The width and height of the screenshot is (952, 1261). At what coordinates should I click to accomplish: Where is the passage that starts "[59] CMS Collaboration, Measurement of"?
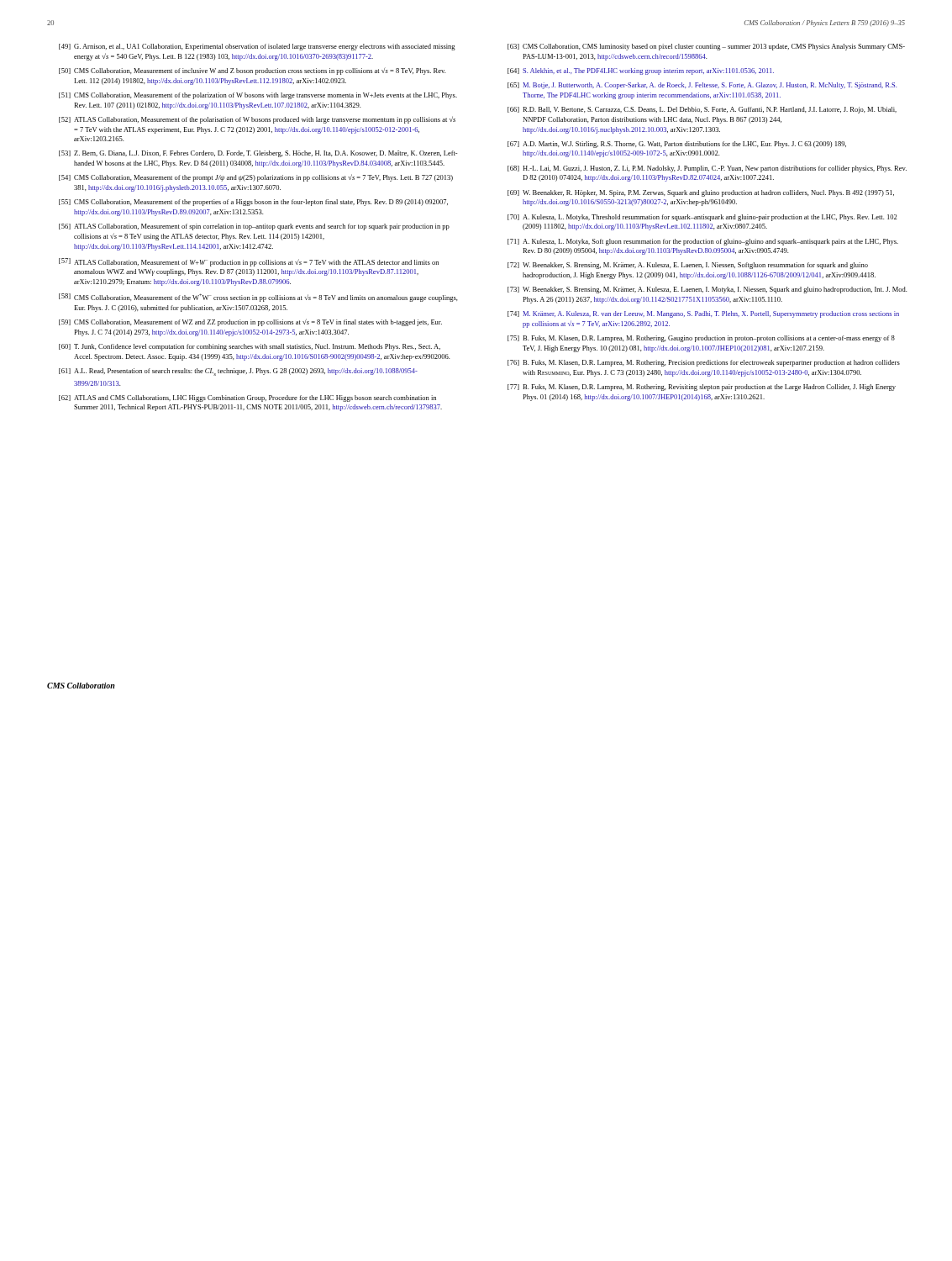pos(253,328)
